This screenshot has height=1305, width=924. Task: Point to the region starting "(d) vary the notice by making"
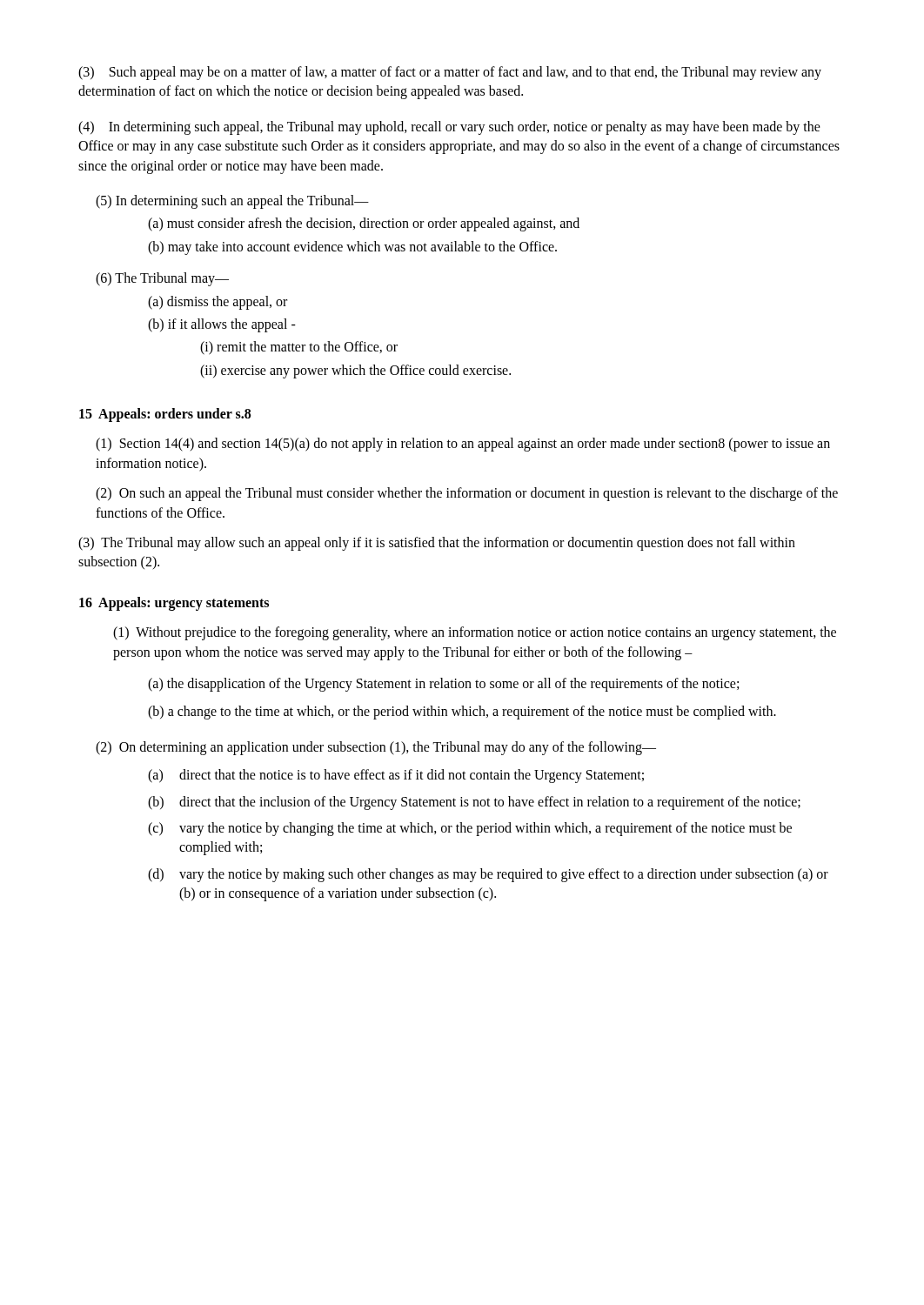497,884
